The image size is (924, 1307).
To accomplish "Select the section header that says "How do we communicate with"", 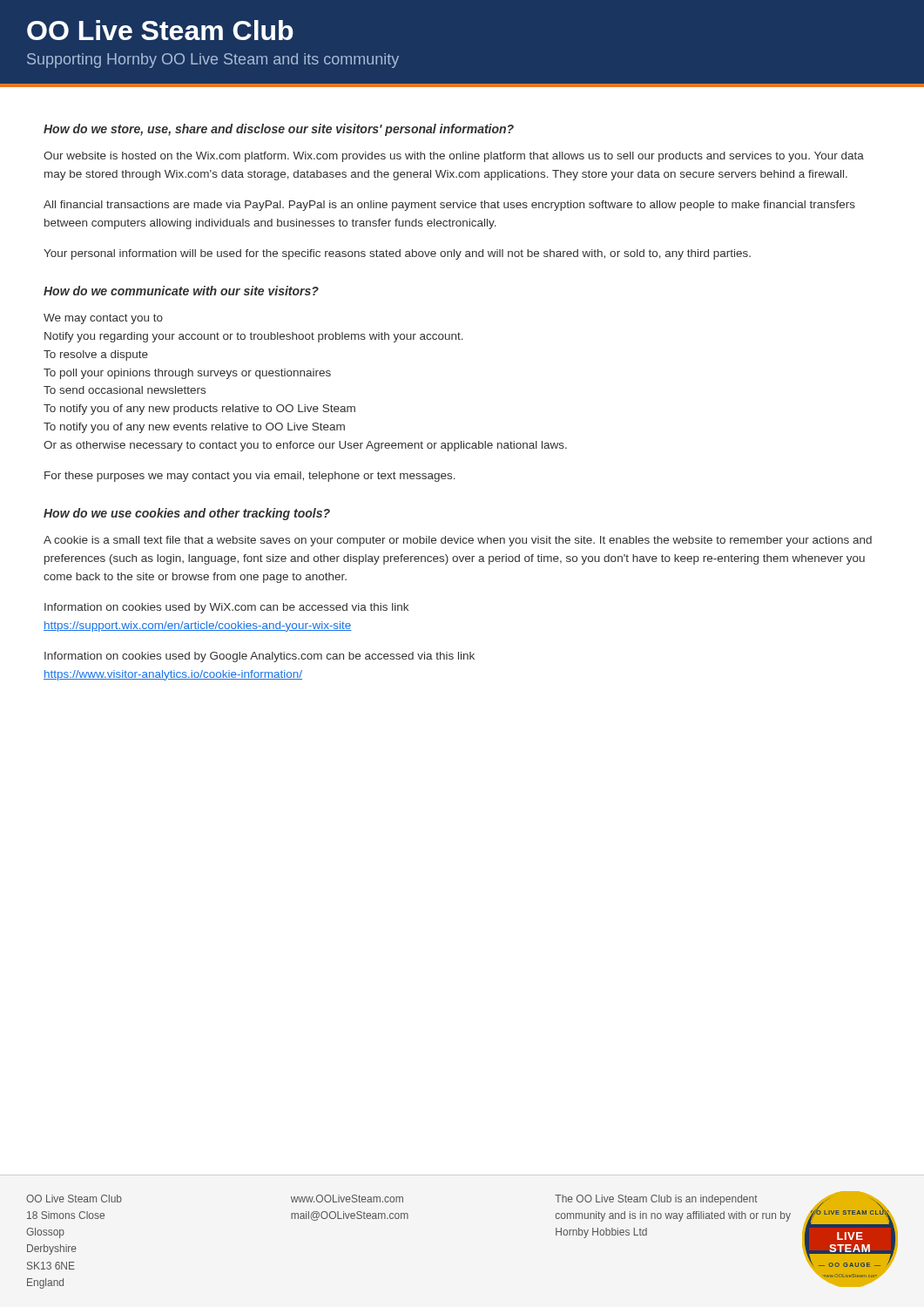I will (181, 291).
